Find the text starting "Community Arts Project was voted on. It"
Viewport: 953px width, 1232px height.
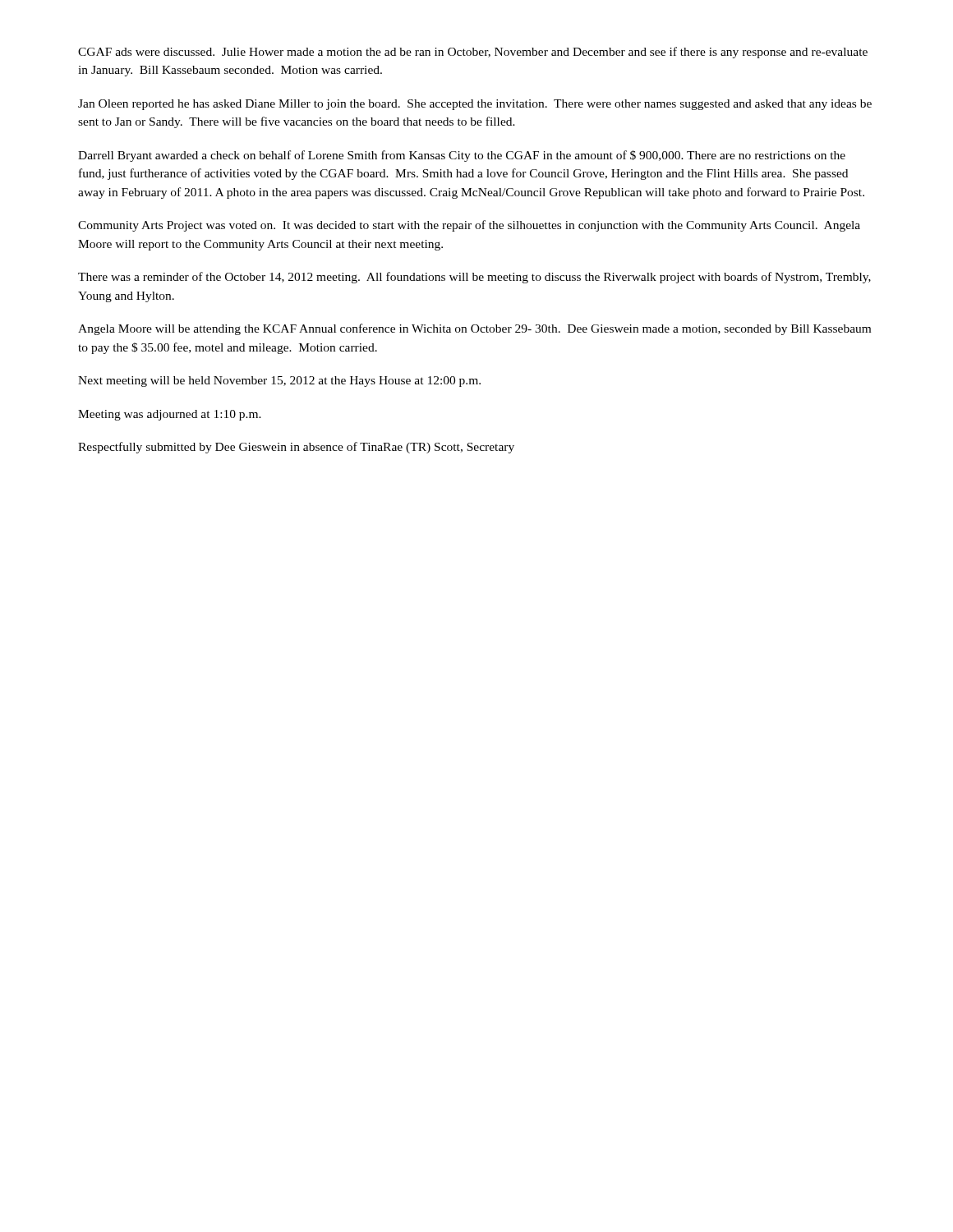469,234
